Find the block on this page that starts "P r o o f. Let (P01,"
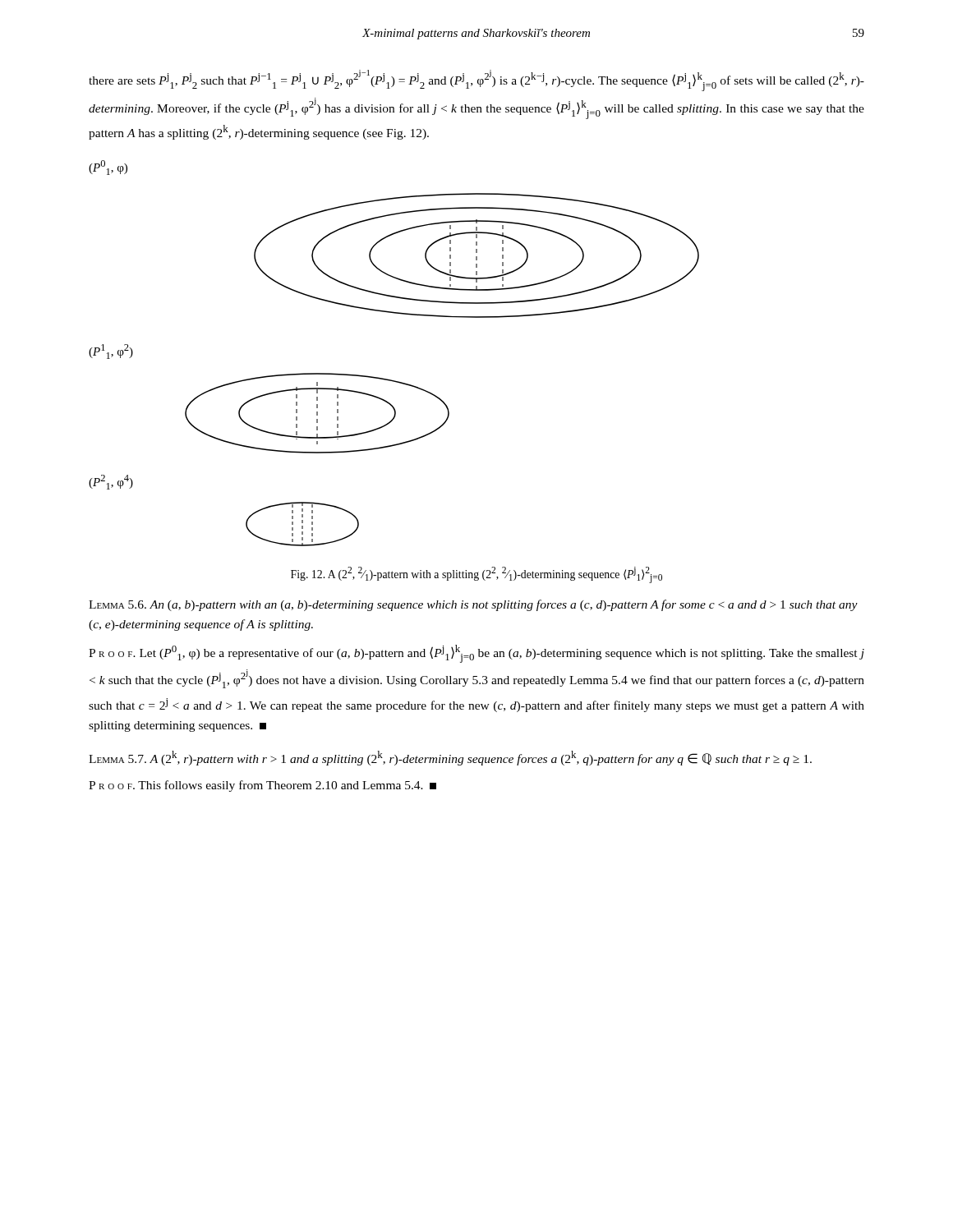Viewport: 953px width, 1232px height. tap(476, 687)
